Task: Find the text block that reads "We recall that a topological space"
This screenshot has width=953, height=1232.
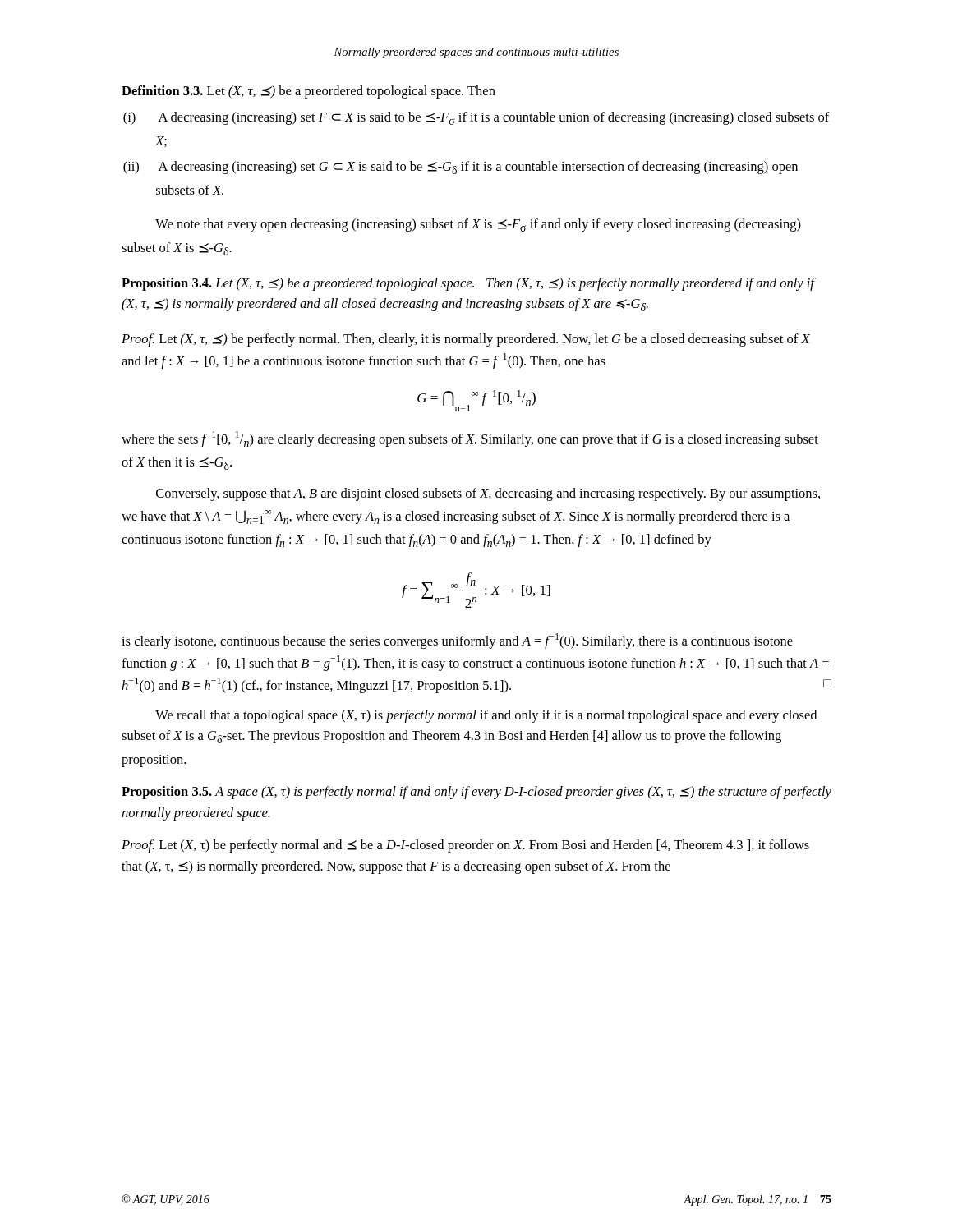Action: coord(469,737)
